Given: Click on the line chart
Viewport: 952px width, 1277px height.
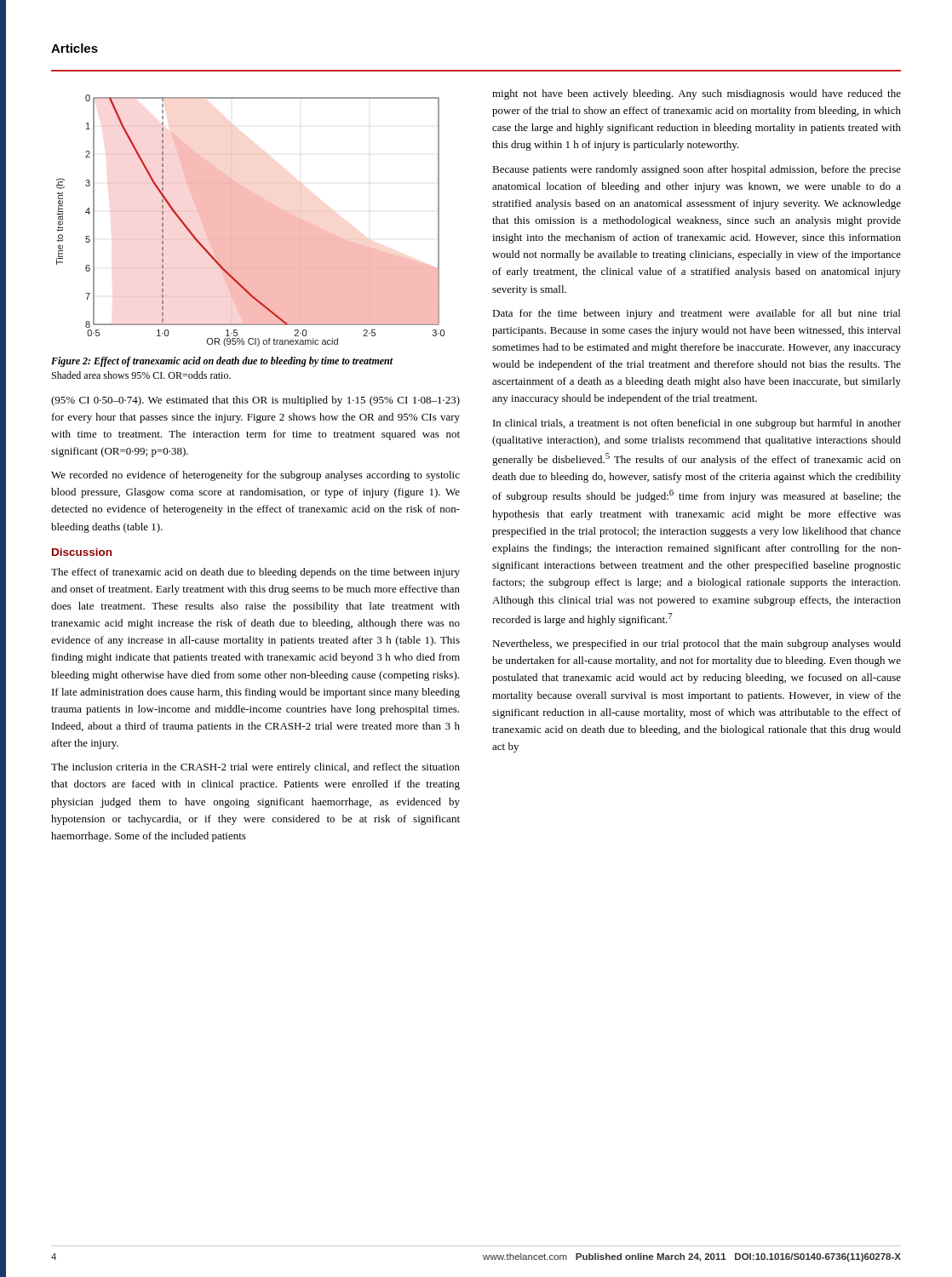Looking at the screenshot, I should [255, 217].
